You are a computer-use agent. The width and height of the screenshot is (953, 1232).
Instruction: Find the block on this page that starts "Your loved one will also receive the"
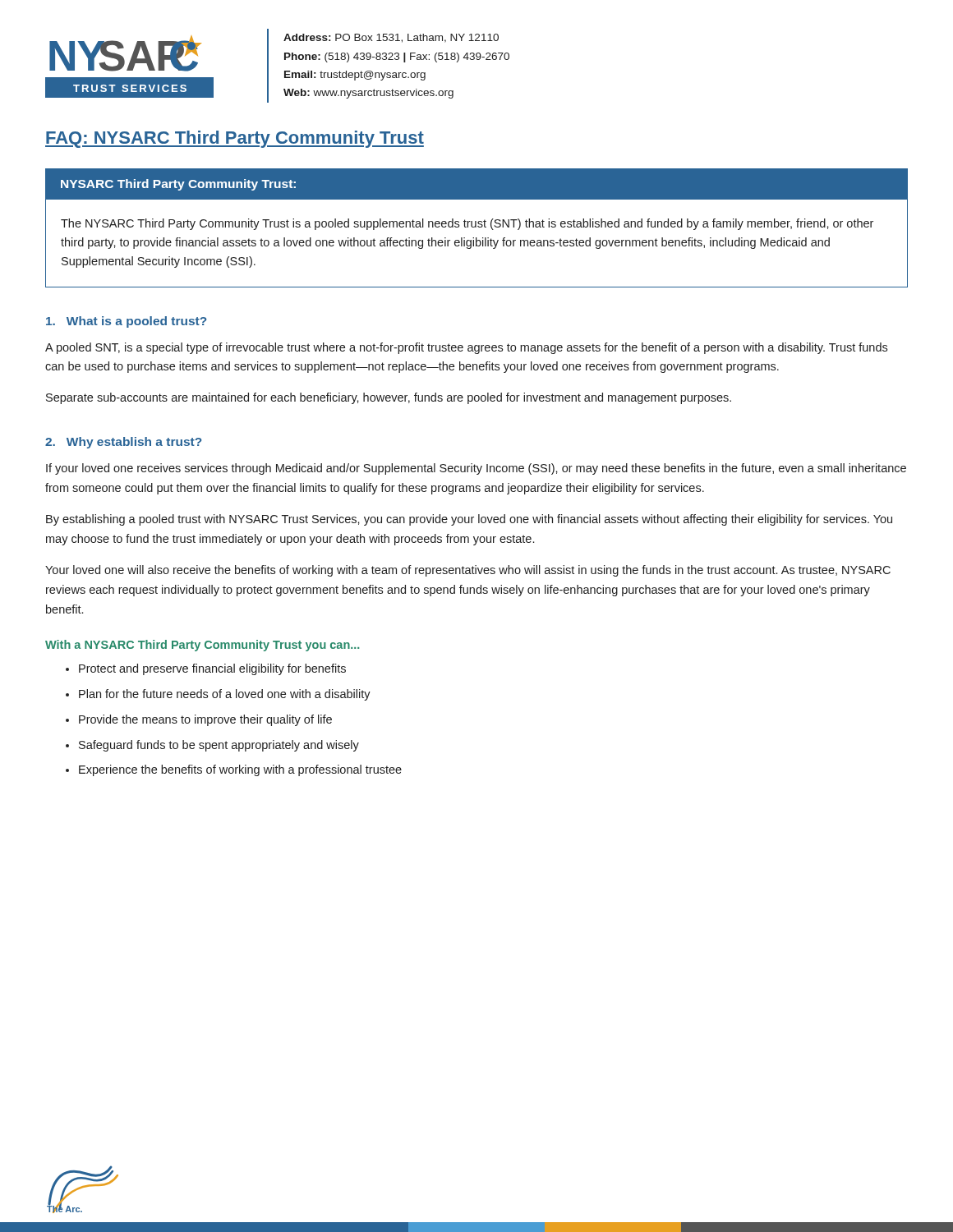click(468, 590)
